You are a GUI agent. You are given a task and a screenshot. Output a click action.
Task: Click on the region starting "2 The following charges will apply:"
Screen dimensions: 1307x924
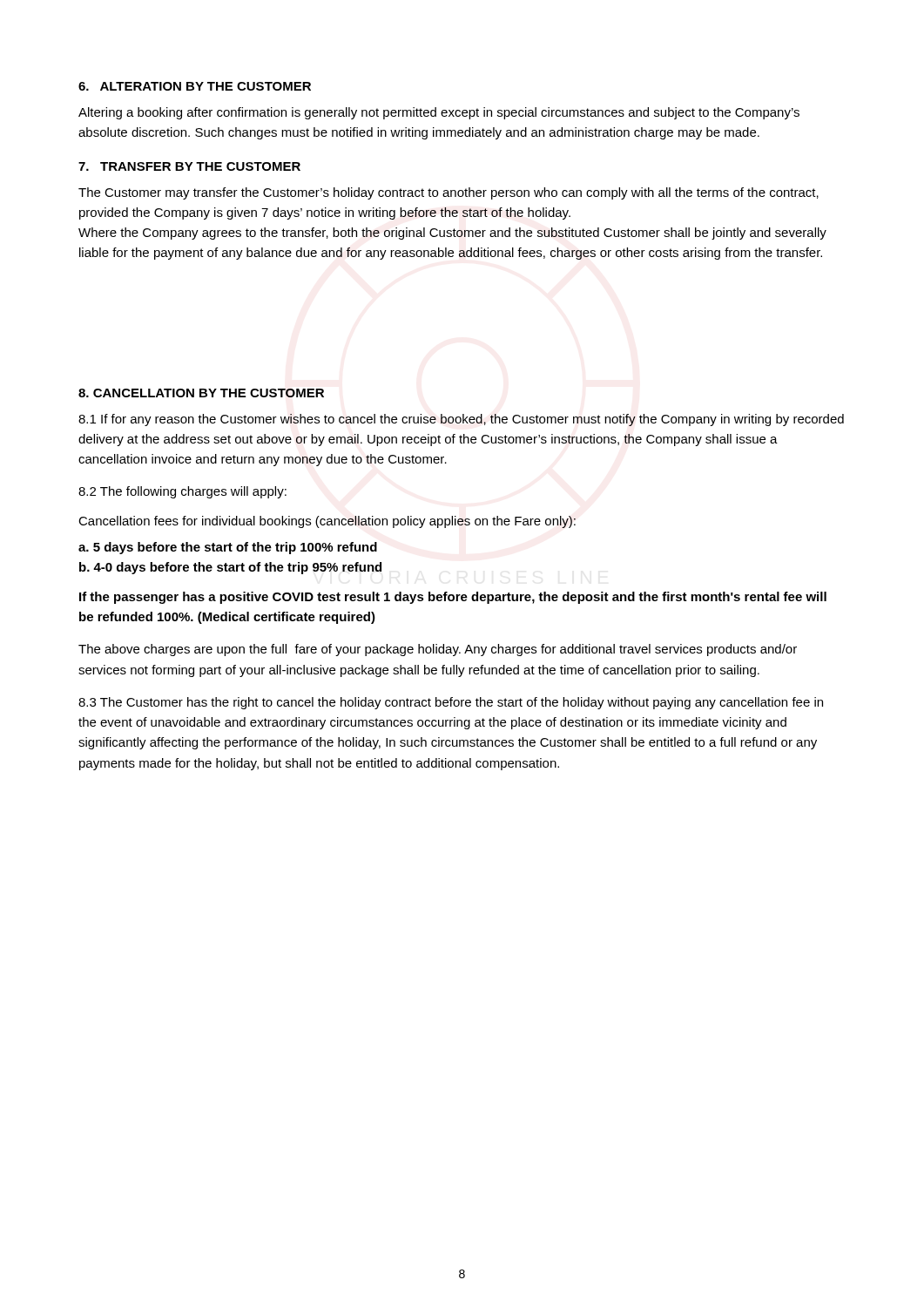tap(183, 491)
